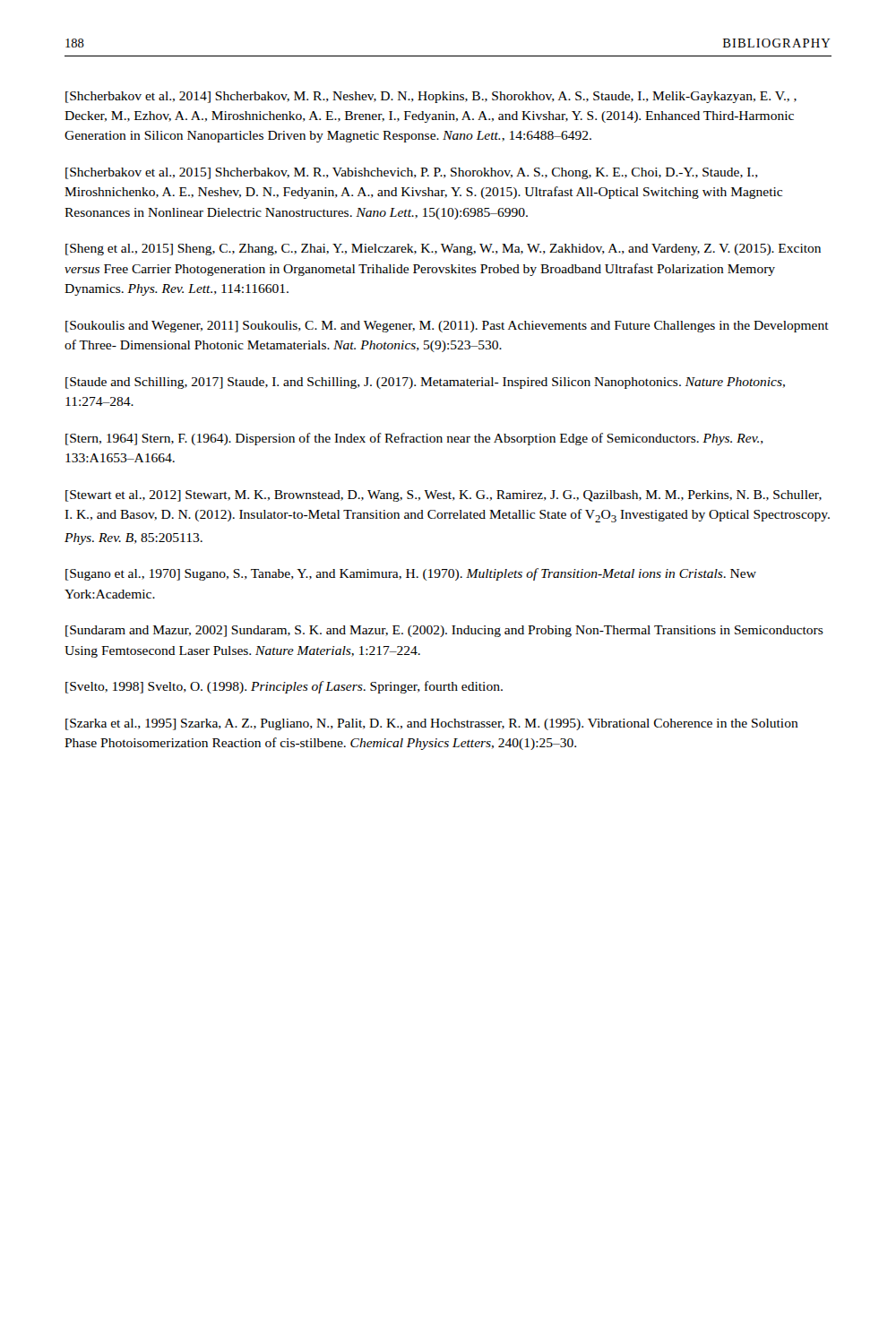The width and height of the screenshot is (896, 1344).
Task: Click the passage that begins "[Sundaram and Mazur, 2002] Sundaram,"
Action: 448,640
